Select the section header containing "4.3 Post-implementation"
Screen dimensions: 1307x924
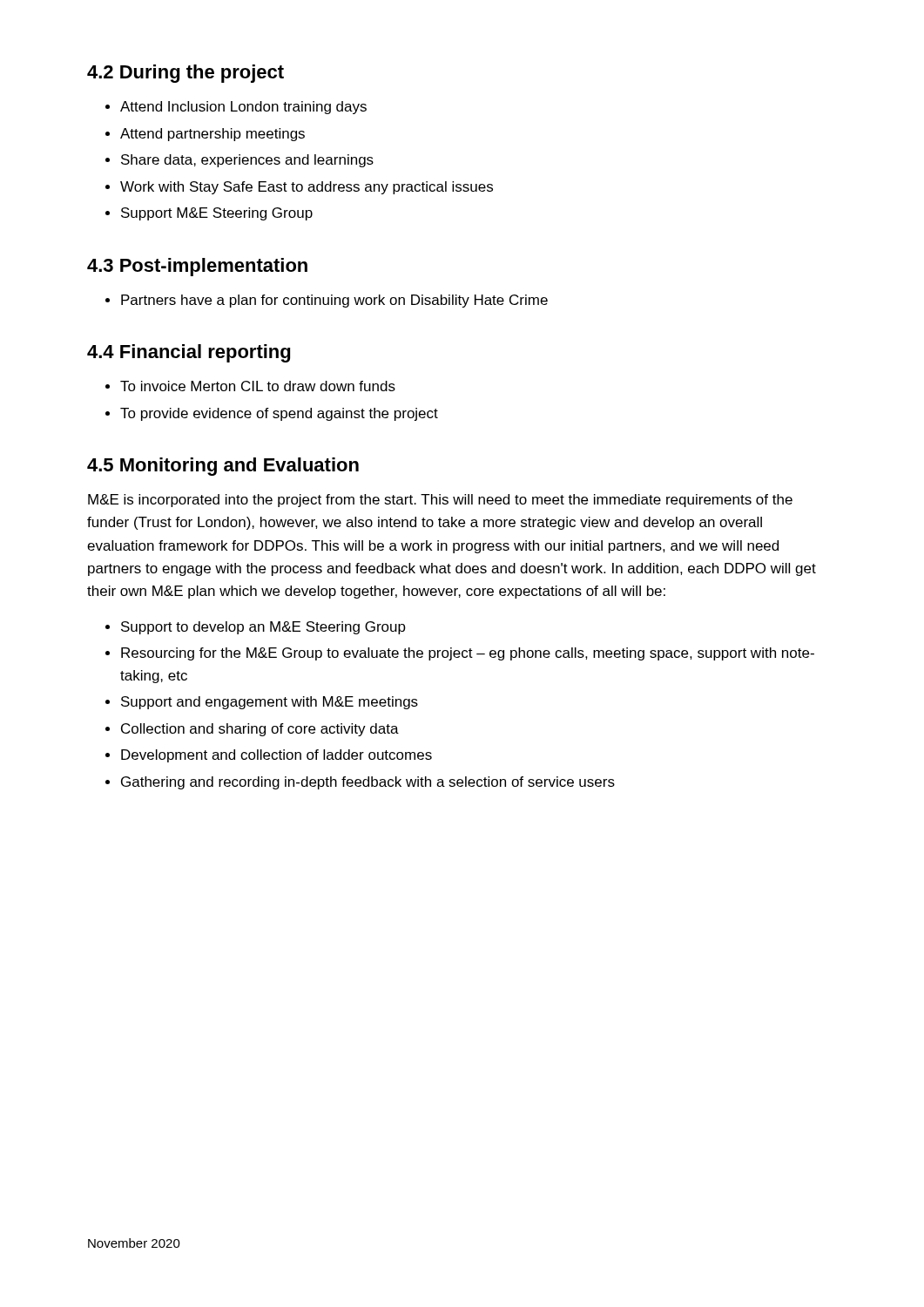click(x=198, y=265)
